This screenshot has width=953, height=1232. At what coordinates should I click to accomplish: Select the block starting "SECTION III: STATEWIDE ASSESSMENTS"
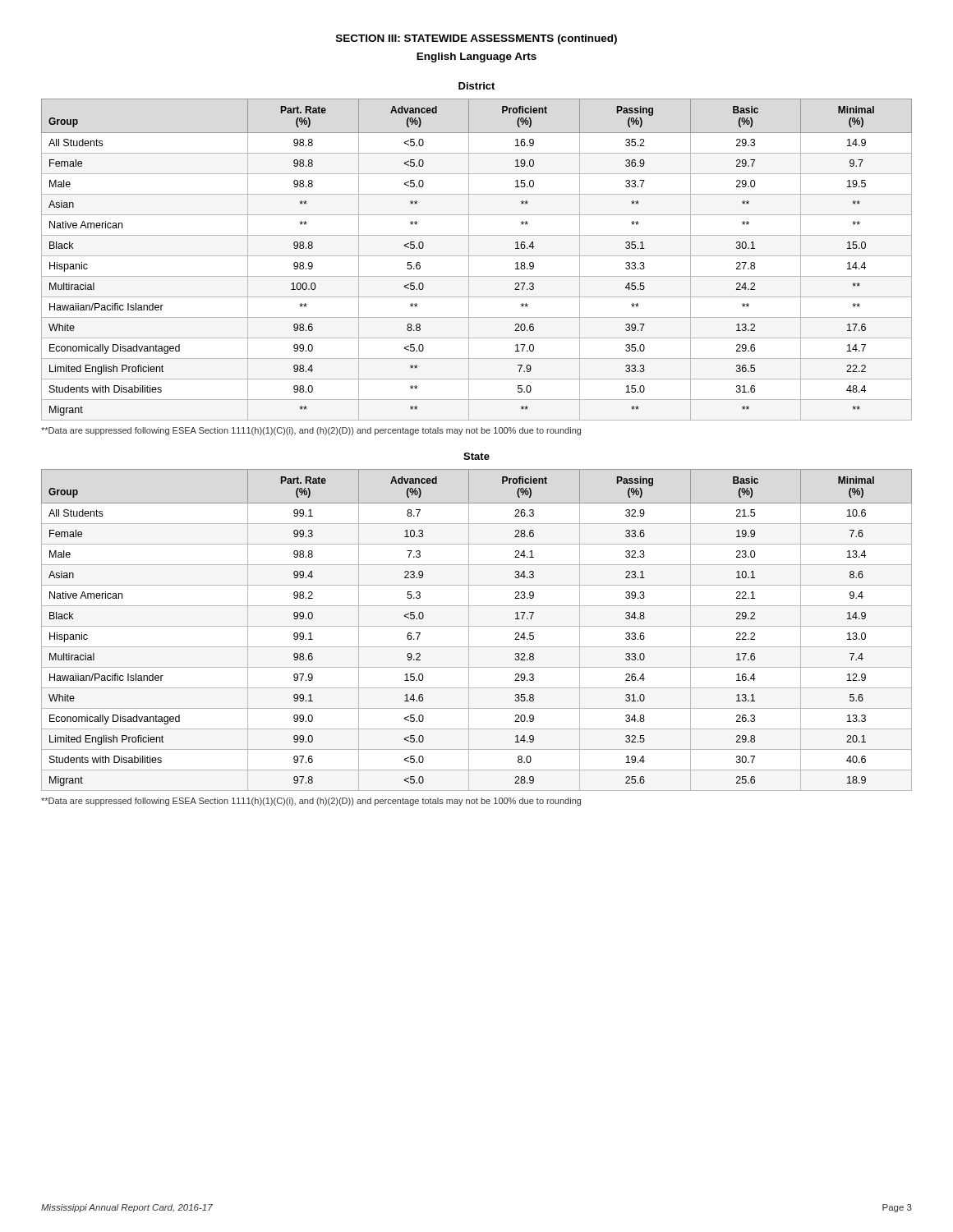(476, 47)
